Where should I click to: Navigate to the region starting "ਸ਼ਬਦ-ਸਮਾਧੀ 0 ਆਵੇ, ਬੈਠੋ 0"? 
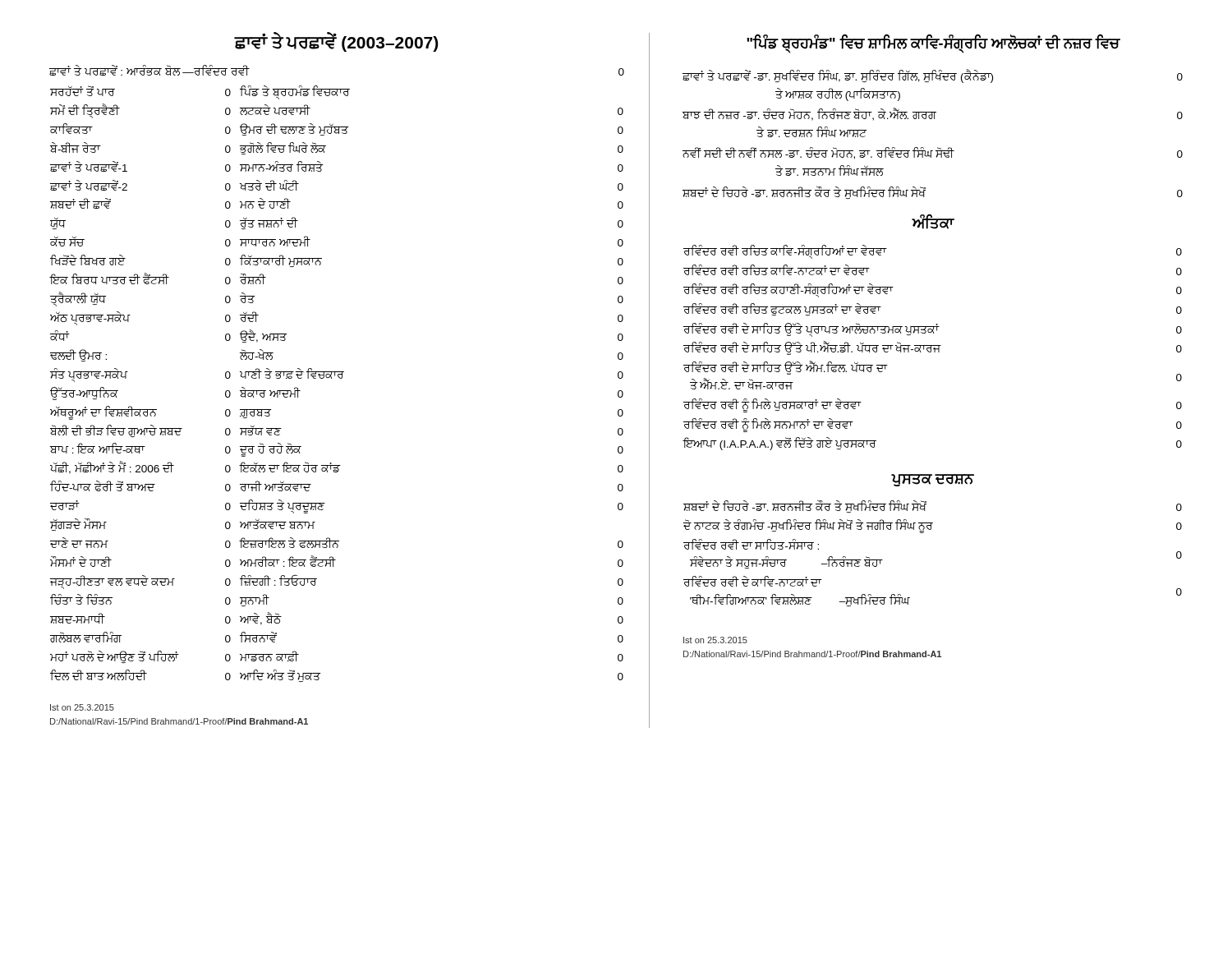coord(78,618)
